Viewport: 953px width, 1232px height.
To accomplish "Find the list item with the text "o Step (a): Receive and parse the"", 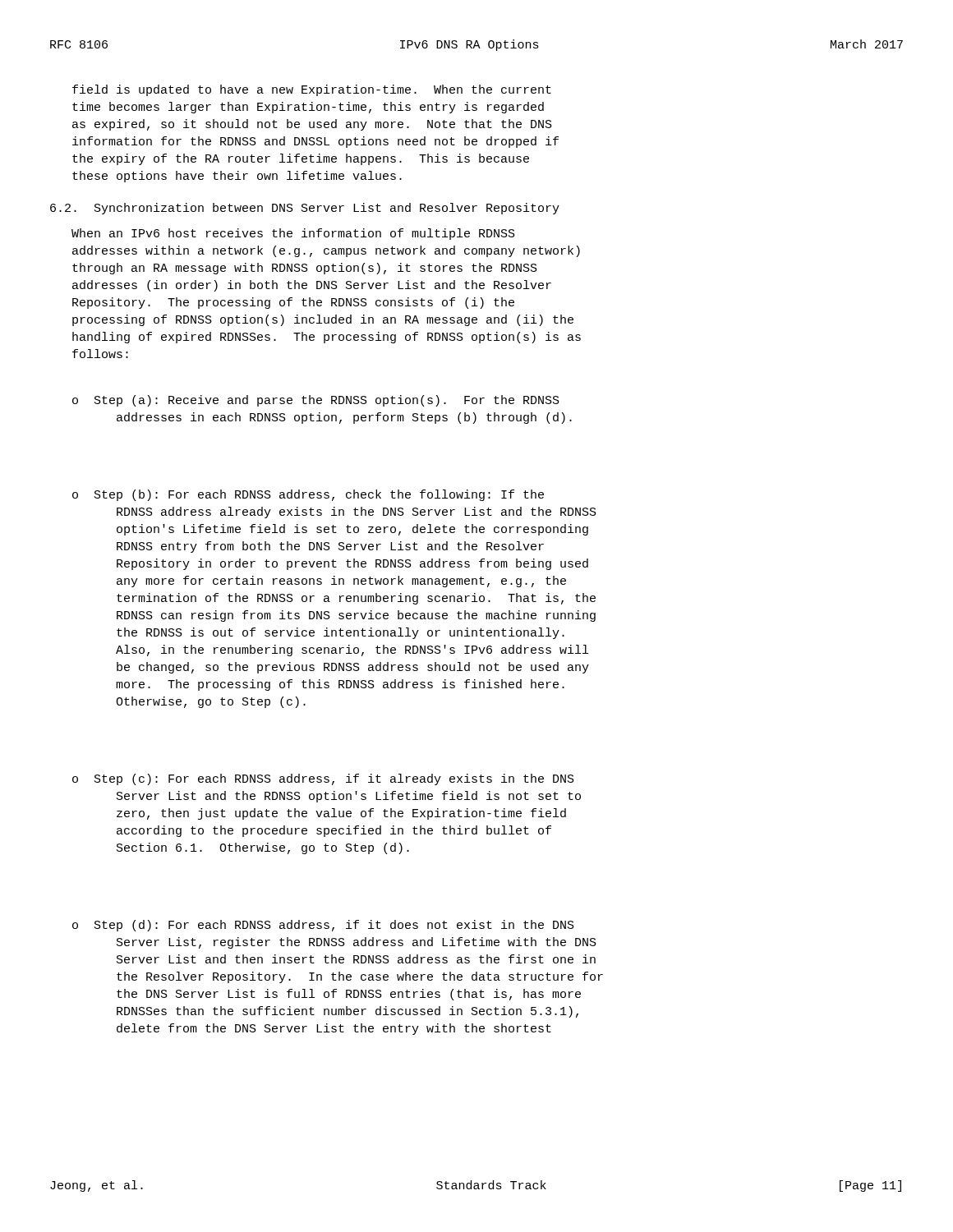I will point(476,426).
